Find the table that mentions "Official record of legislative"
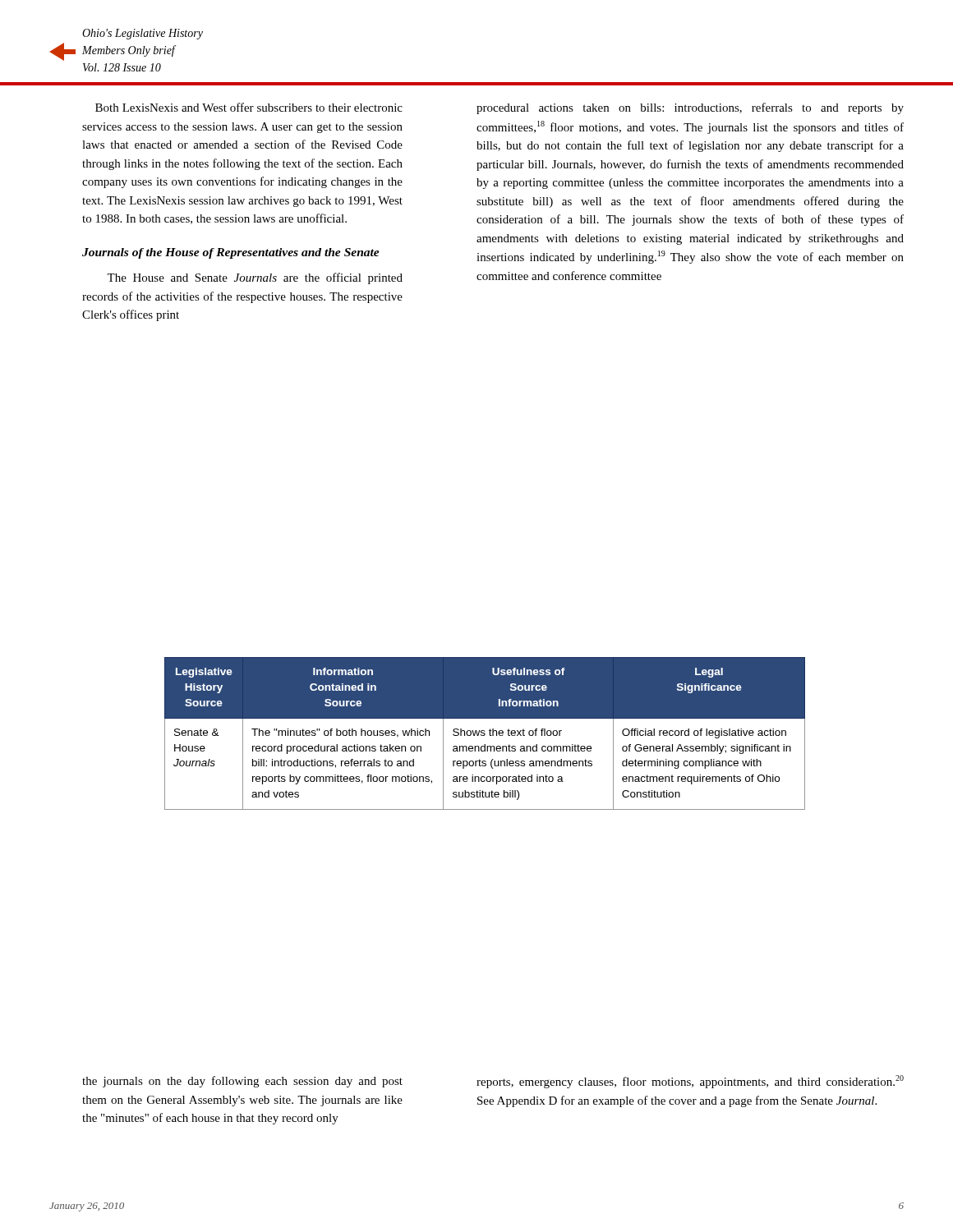Screen dimensions: 1232x953 (x=485, y=733)
